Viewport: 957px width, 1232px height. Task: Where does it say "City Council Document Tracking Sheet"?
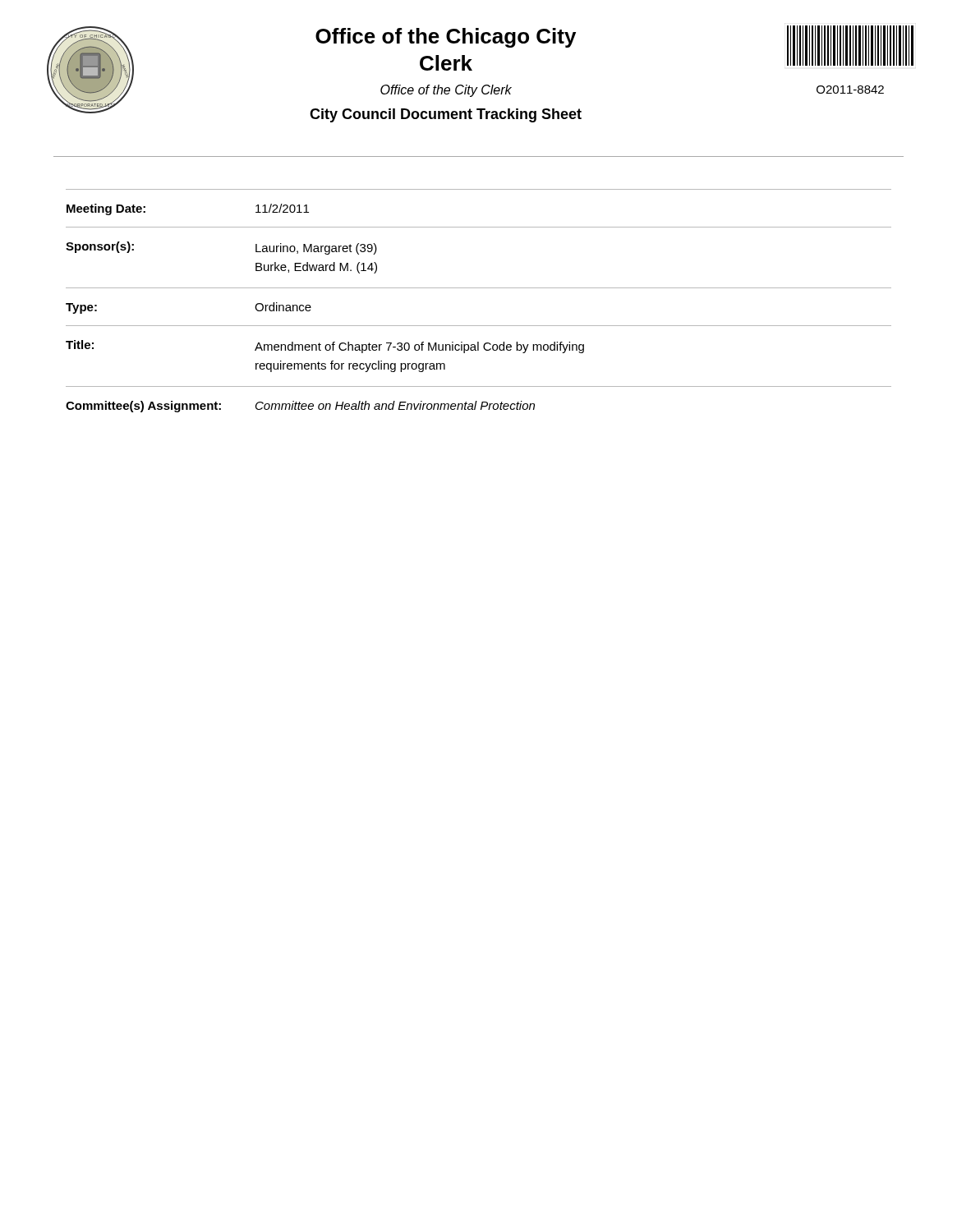[x=446, y=114]
